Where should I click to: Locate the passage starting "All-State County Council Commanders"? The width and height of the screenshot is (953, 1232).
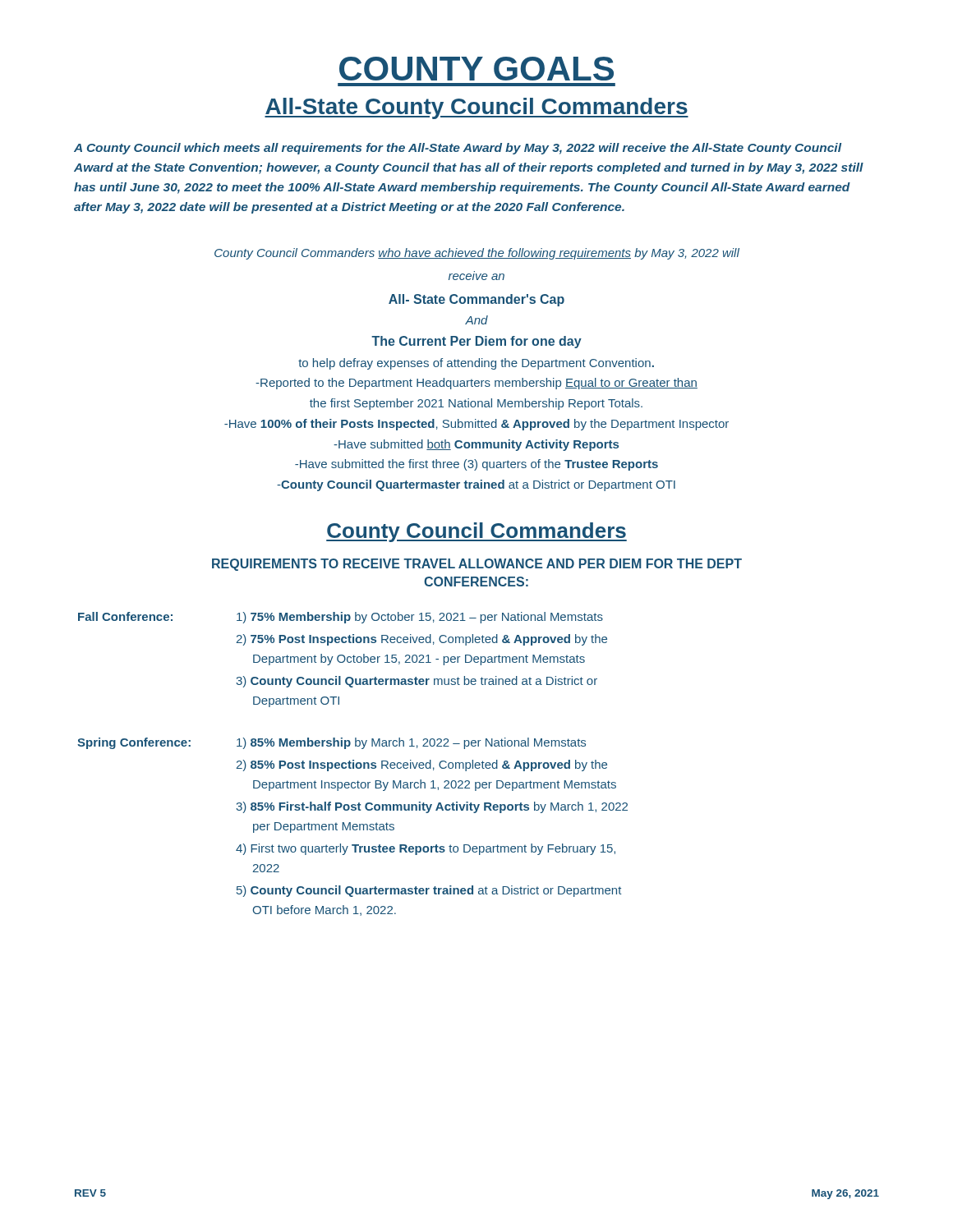coord(476,106)
